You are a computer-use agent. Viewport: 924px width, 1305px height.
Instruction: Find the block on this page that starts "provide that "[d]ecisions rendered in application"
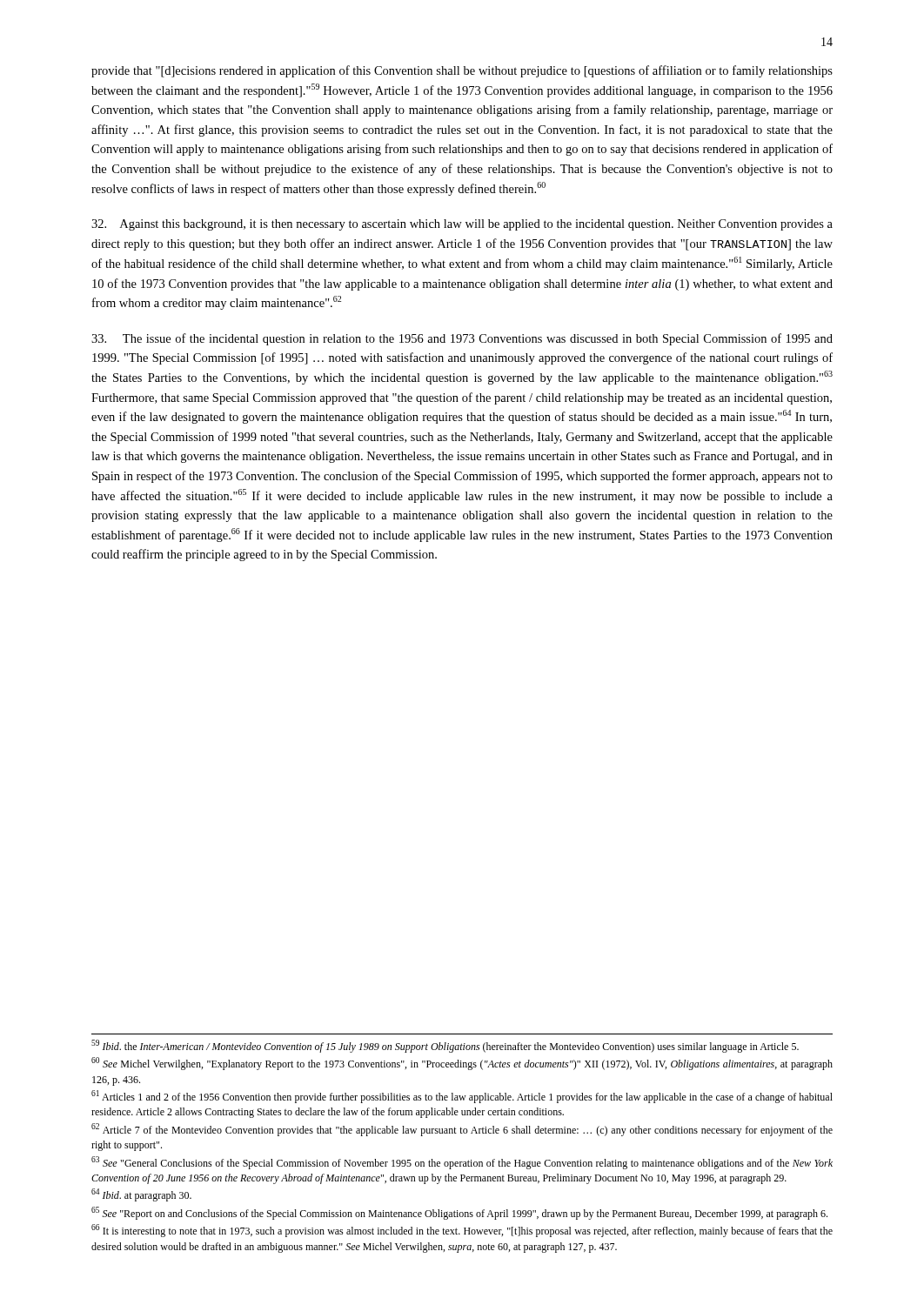point(462,130)
